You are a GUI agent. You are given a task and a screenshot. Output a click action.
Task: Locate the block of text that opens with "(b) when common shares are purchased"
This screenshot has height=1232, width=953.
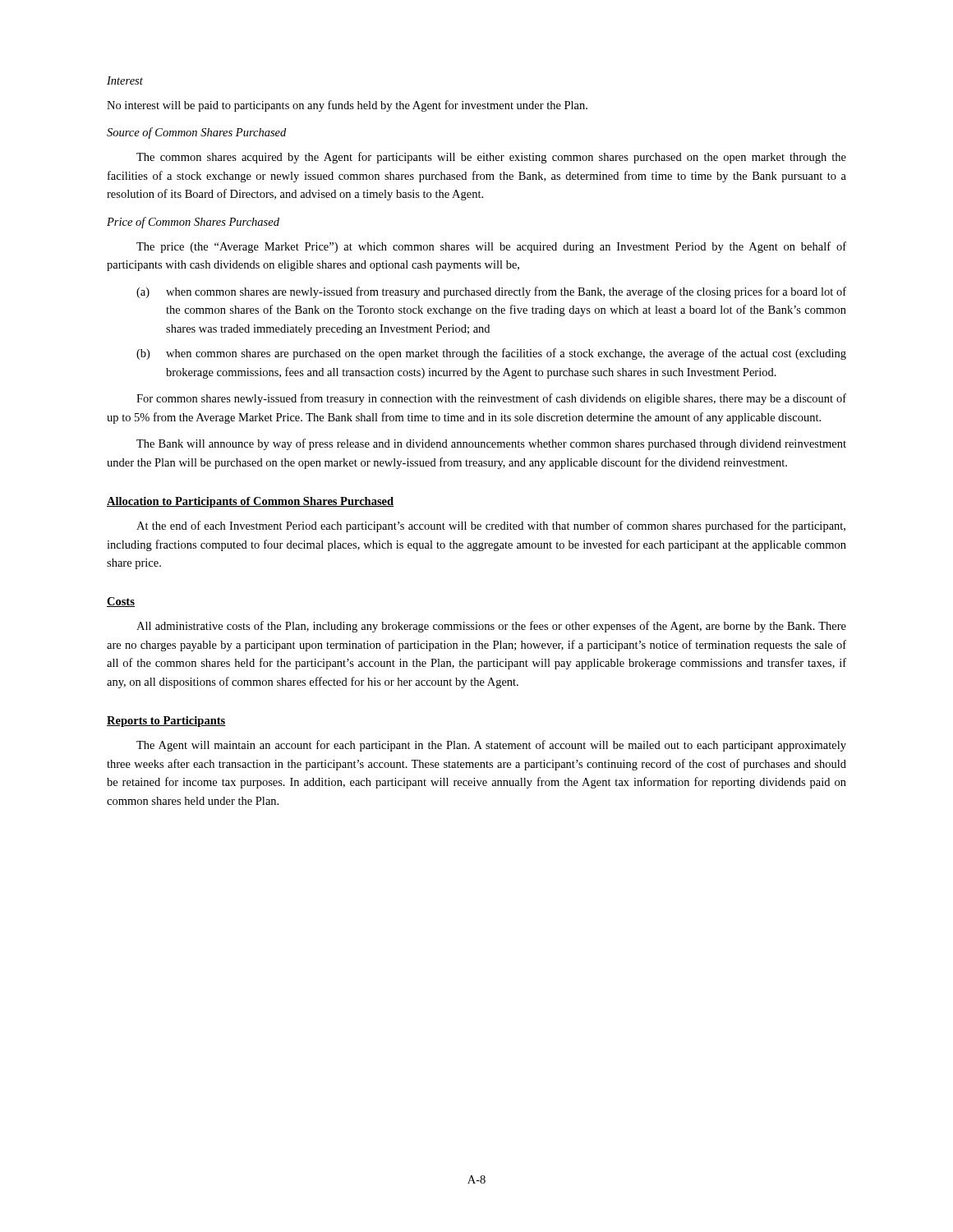[491, 363]
